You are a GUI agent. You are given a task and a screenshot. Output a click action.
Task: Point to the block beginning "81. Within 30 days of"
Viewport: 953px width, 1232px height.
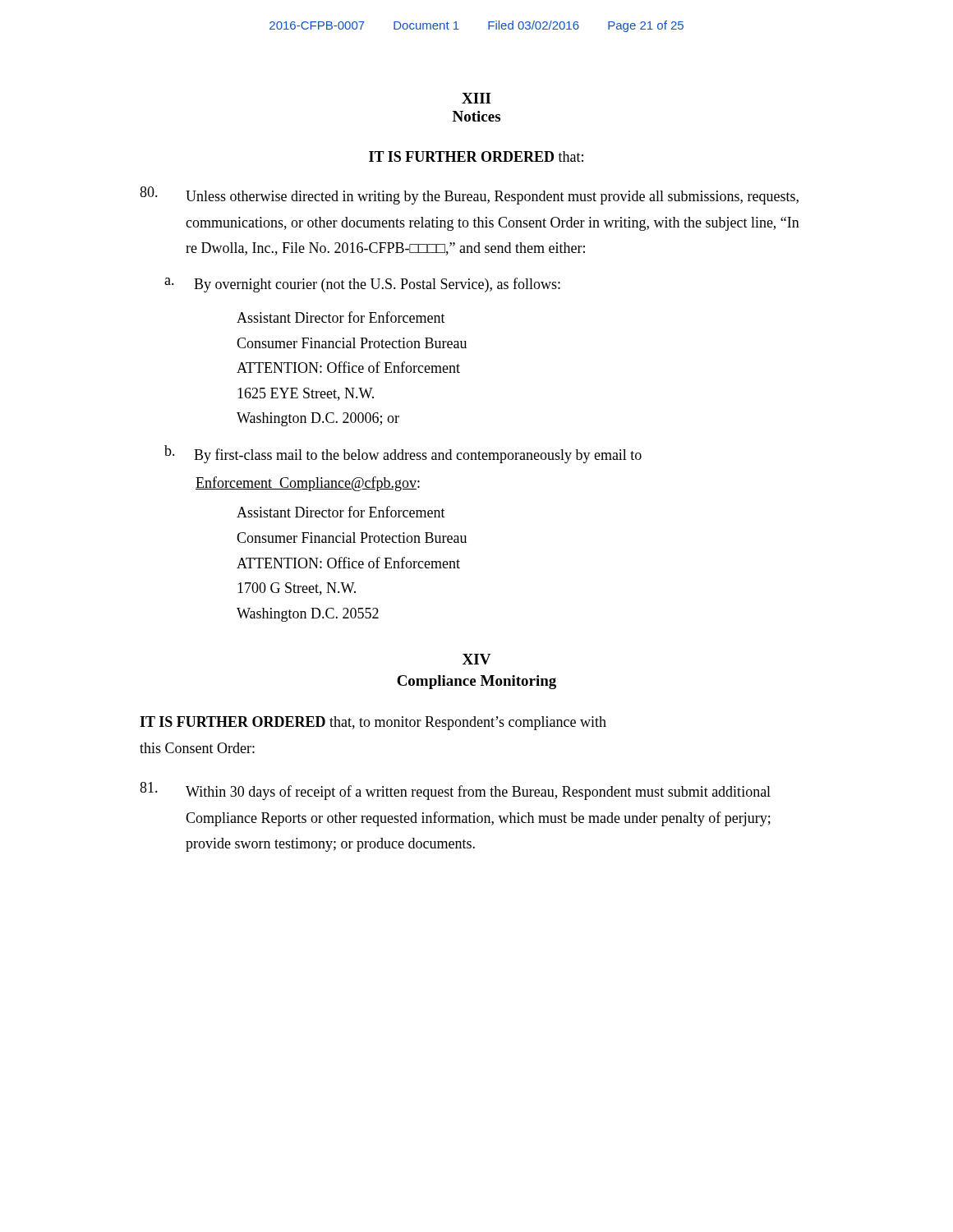click(476, 819)
